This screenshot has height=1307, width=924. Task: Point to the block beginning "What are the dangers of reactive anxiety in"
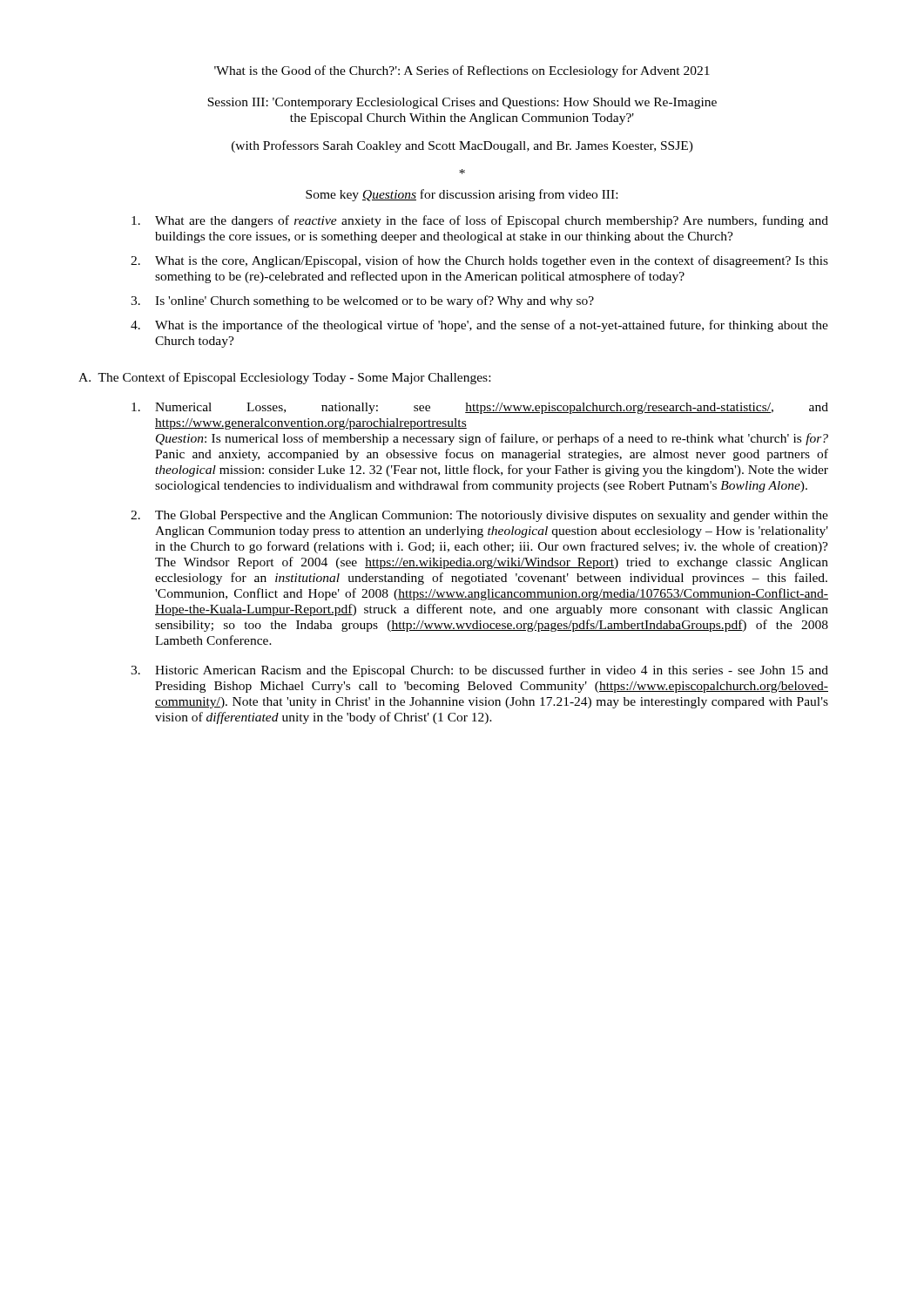[479, 228]
